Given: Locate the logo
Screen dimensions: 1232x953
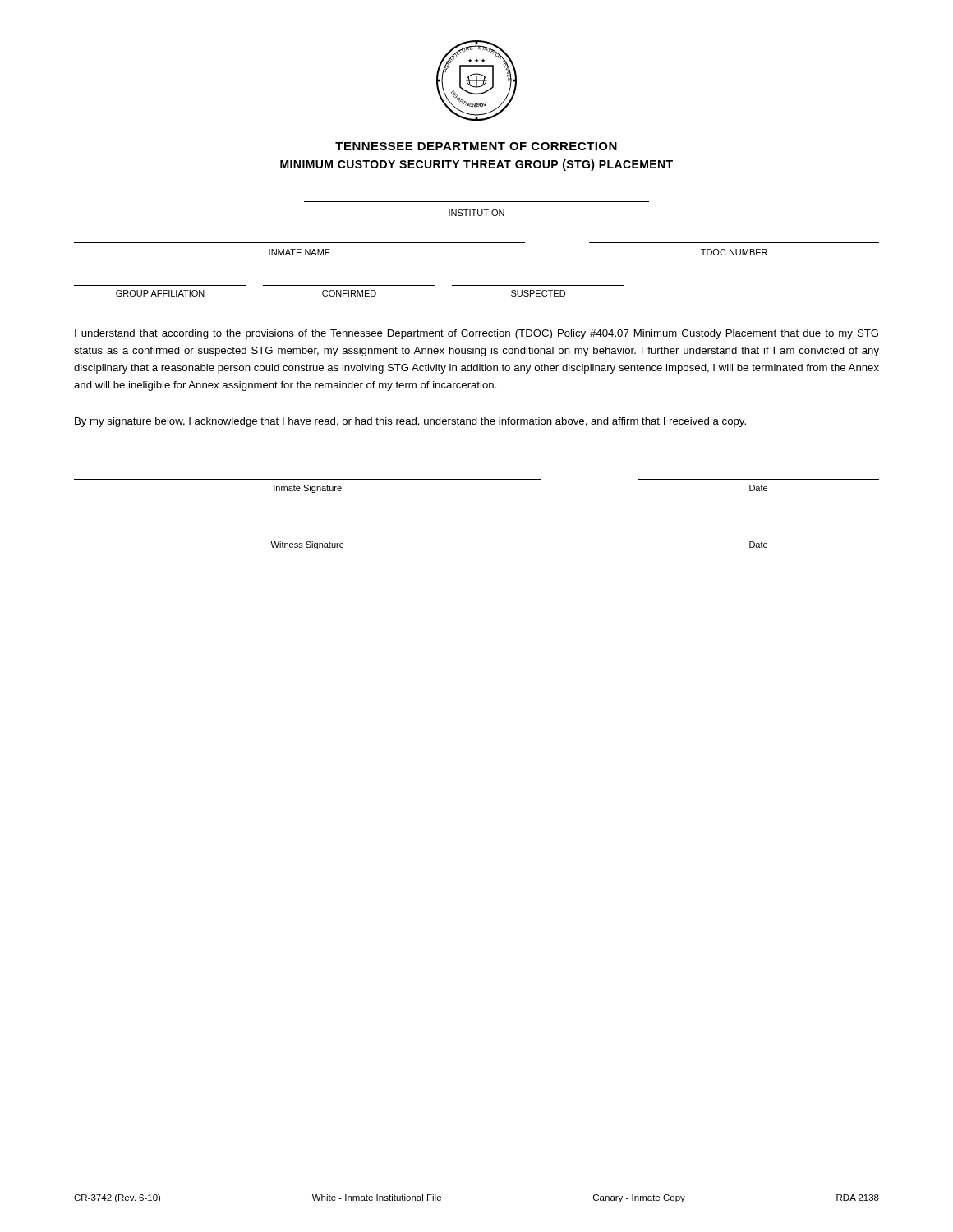Looking at the screenshot, I should click(x=476, y=62).
